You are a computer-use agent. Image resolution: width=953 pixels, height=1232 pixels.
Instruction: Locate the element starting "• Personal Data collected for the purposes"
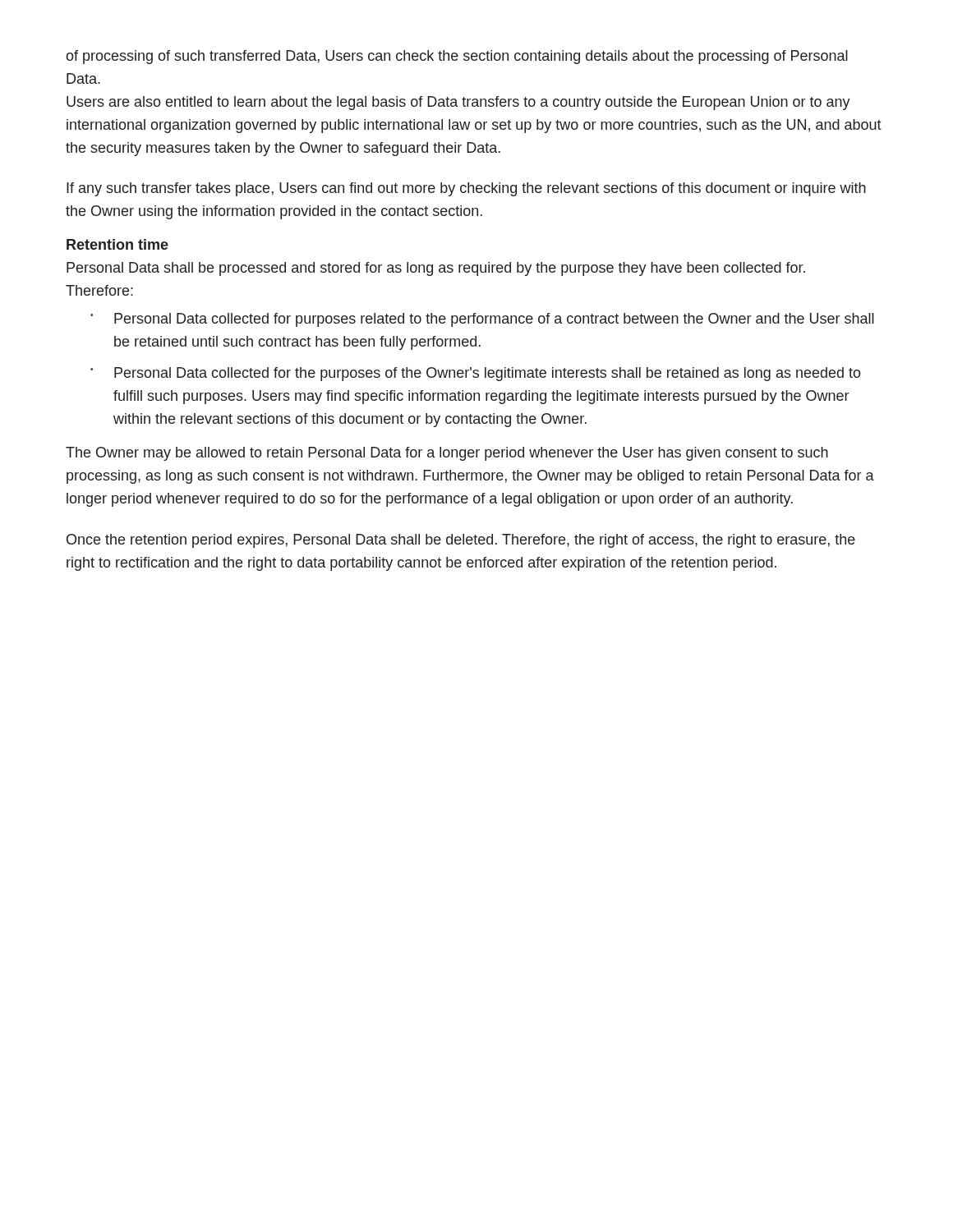[x=489, y=396]
